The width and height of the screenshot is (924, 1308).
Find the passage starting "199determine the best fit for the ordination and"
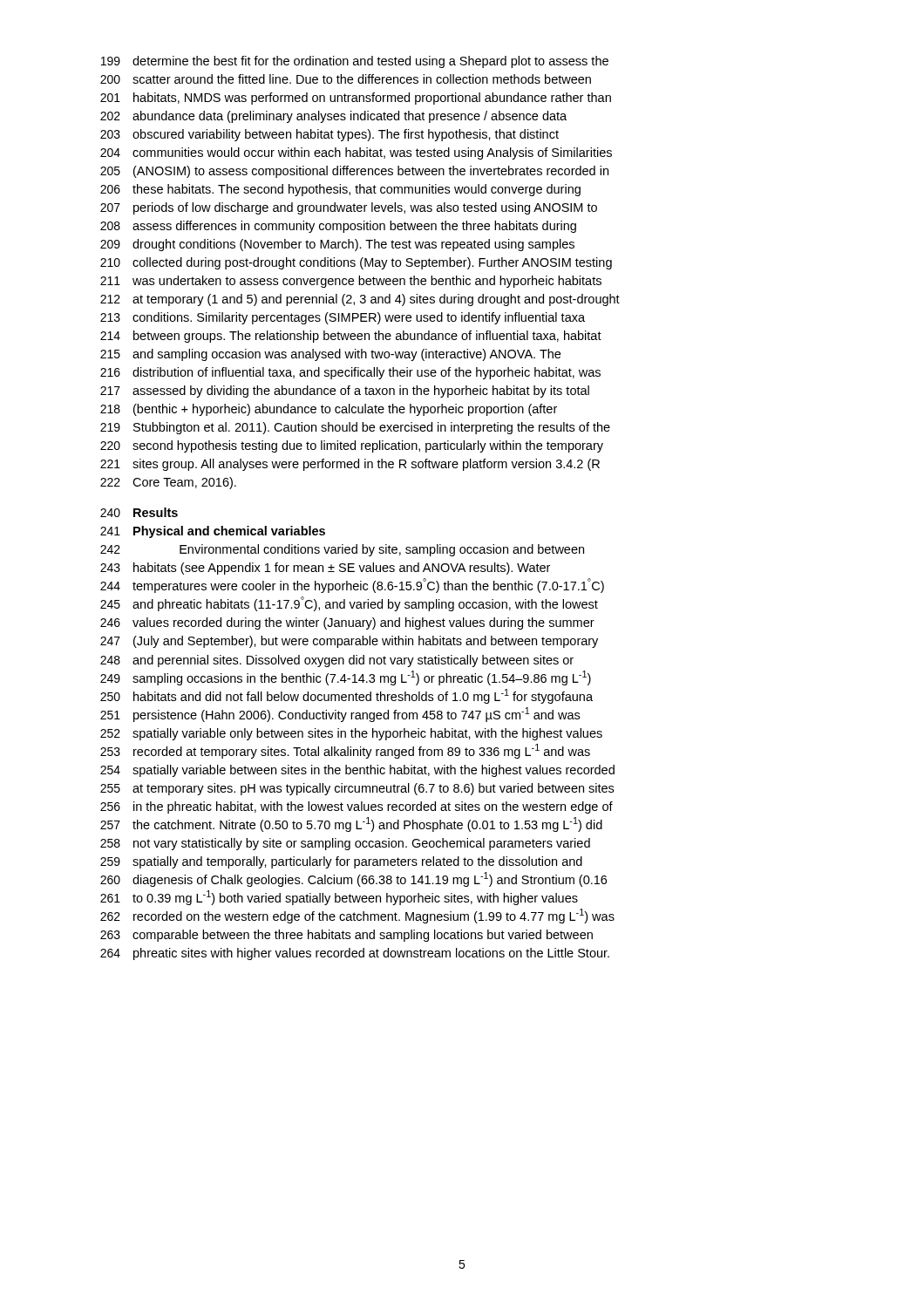click(462, 272)
